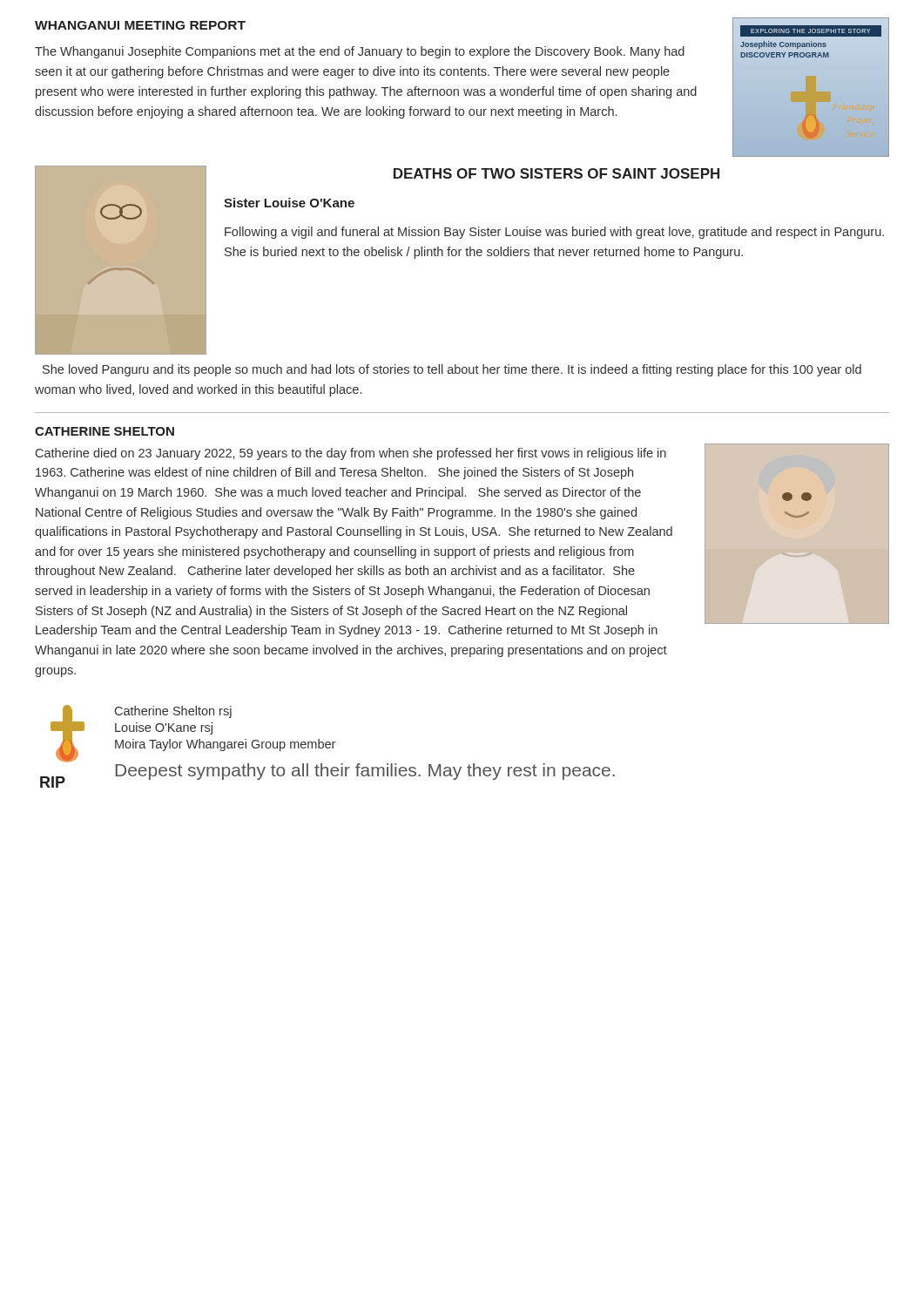Navigate to the block starting "Catherine Shelton rsj"

click(173, 711)
